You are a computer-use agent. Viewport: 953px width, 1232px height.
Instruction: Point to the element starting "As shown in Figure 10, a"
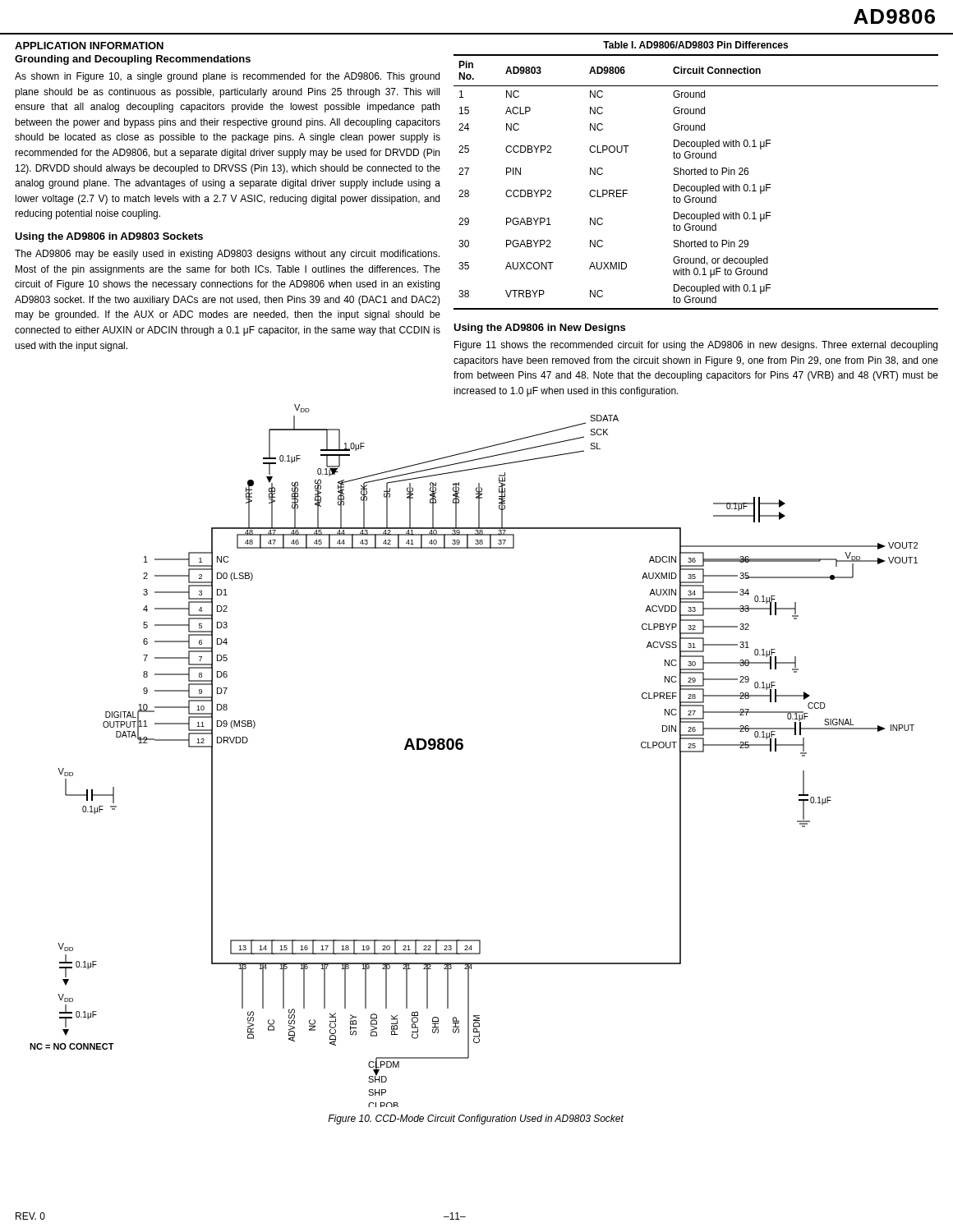228,145
